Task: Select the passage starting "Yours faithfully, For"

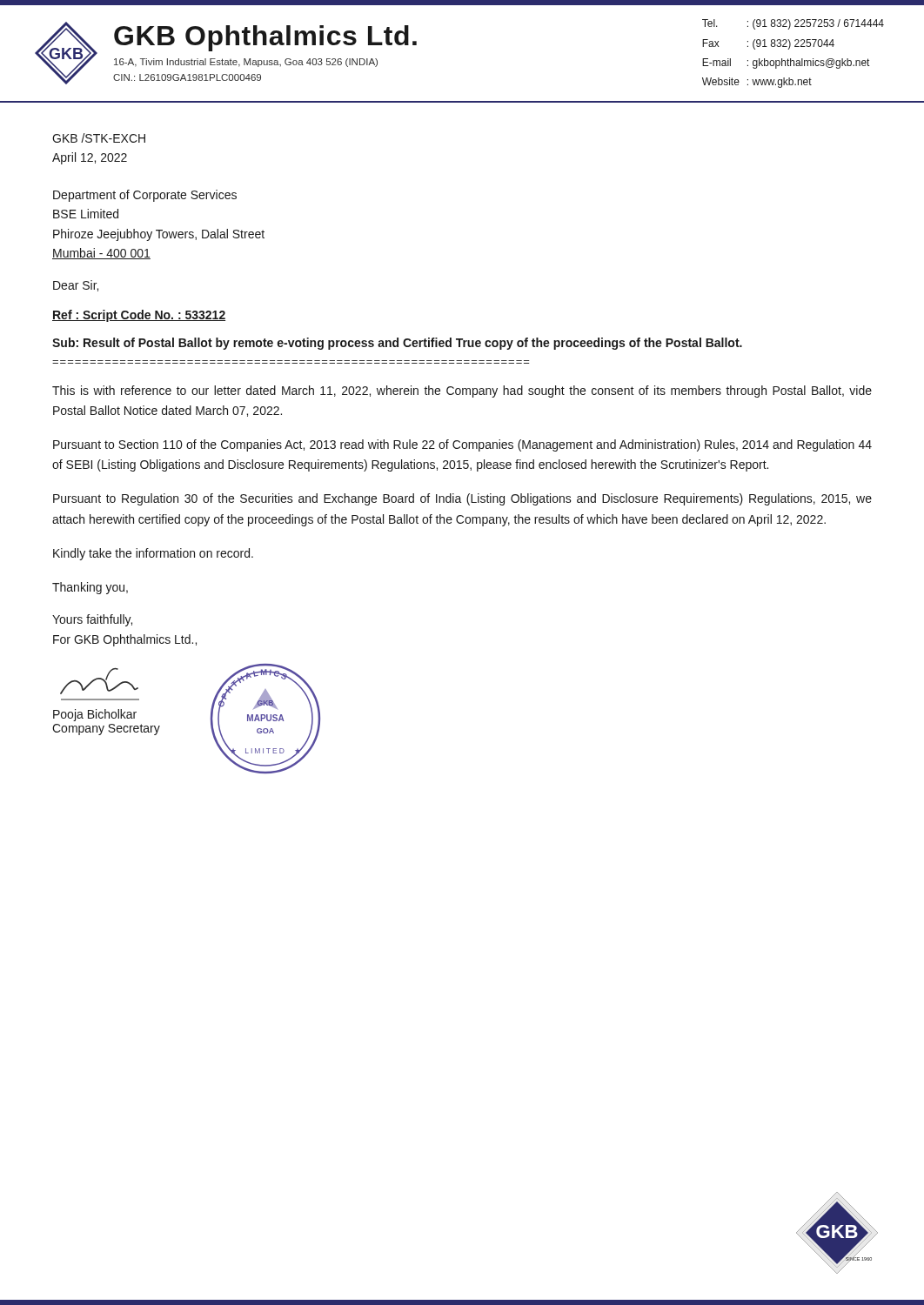Action: [x=125, y=629]
